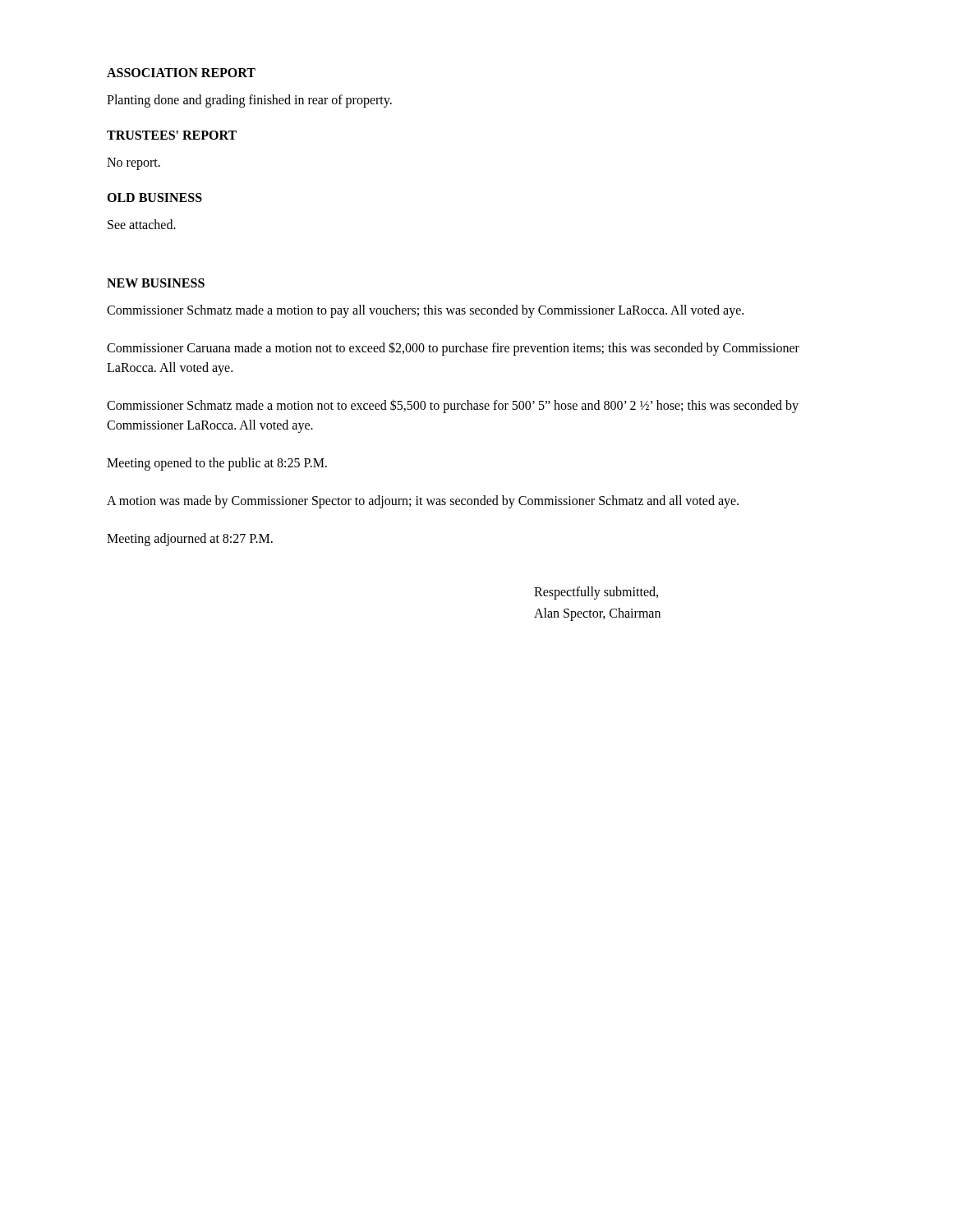The width and height of the screenshot is (953, 1232).
Task: Find the block on this page that starts "Meeting opened to the public at"
Action: [x=217, y=463]
